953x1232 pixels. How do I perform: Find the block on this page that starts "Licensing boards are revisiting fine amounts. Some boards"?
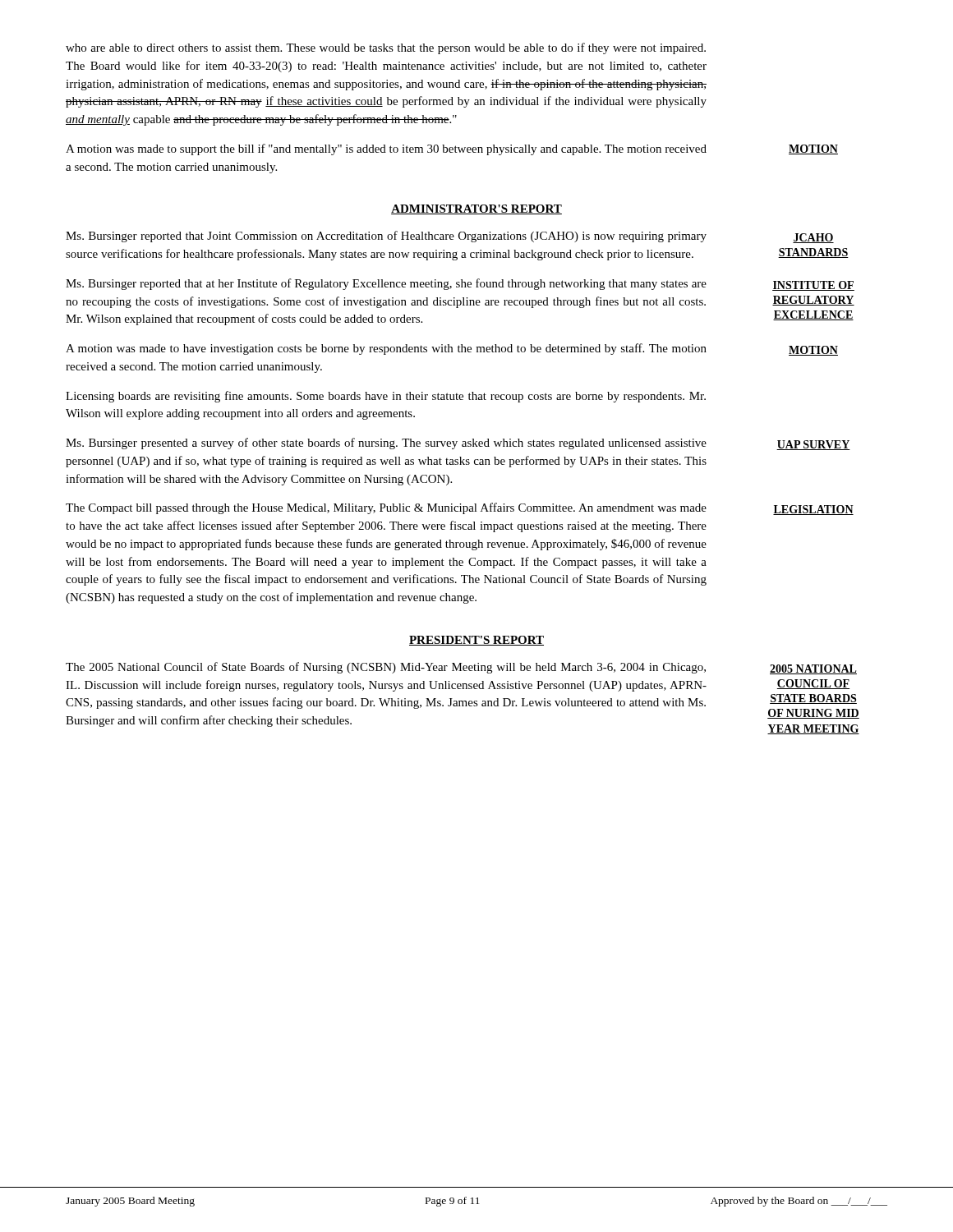(386, 405)
